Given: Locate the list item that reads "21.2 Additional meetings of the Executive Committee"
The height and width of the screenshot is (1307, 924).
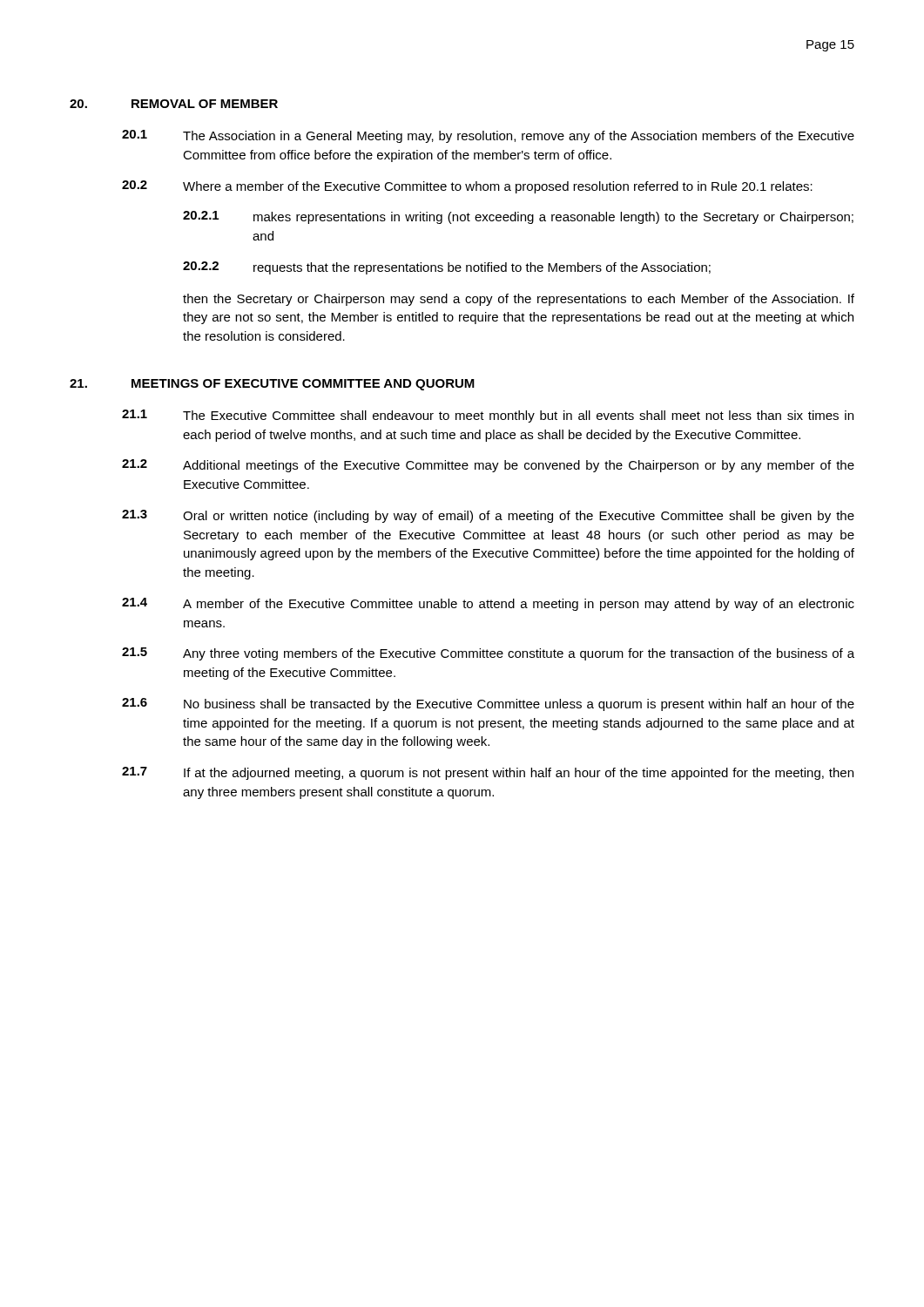Looking at the screenshot, I should tap(462, 475).
